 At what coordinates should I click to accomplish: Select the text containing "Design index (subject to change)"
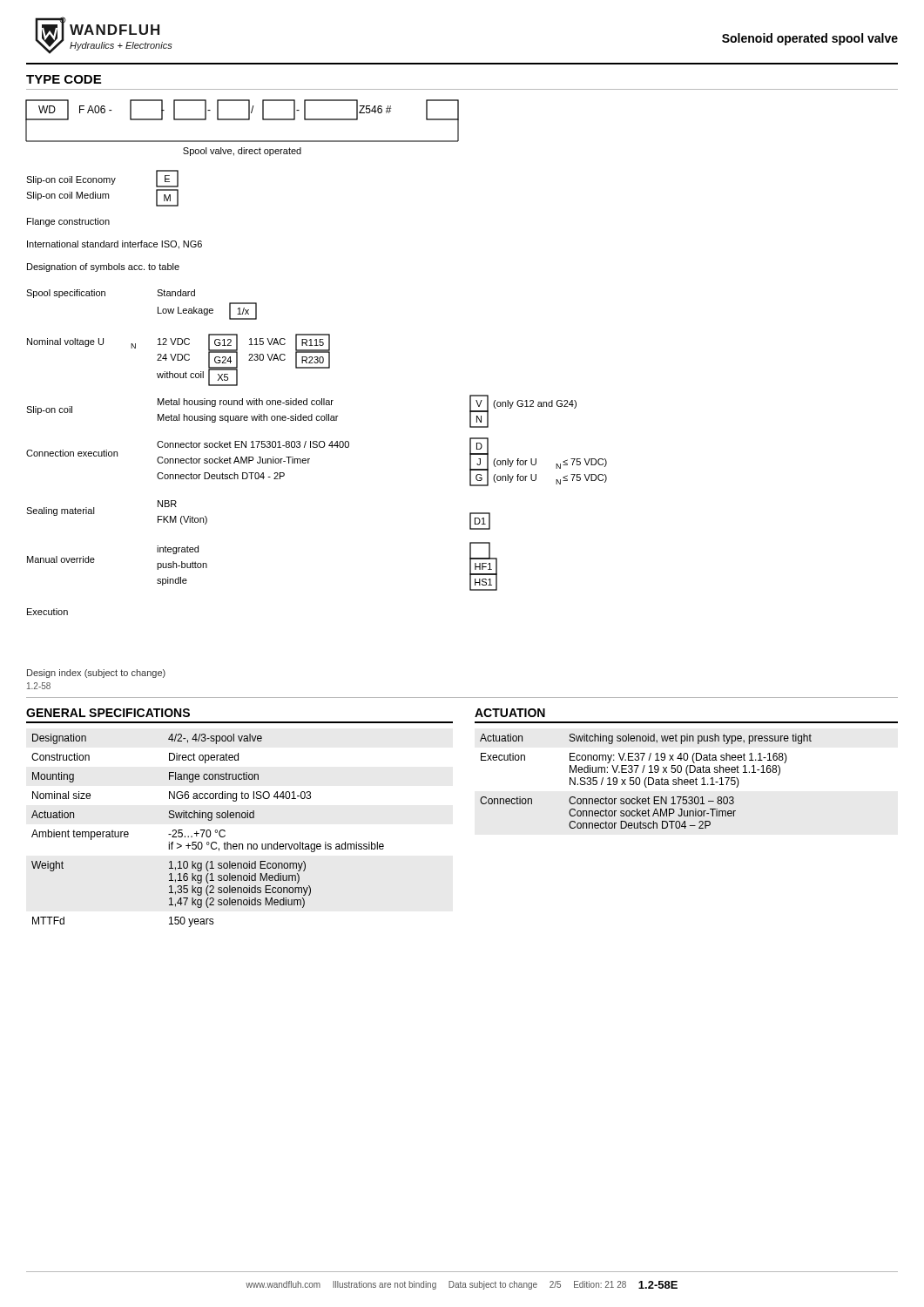coord(96,673)
